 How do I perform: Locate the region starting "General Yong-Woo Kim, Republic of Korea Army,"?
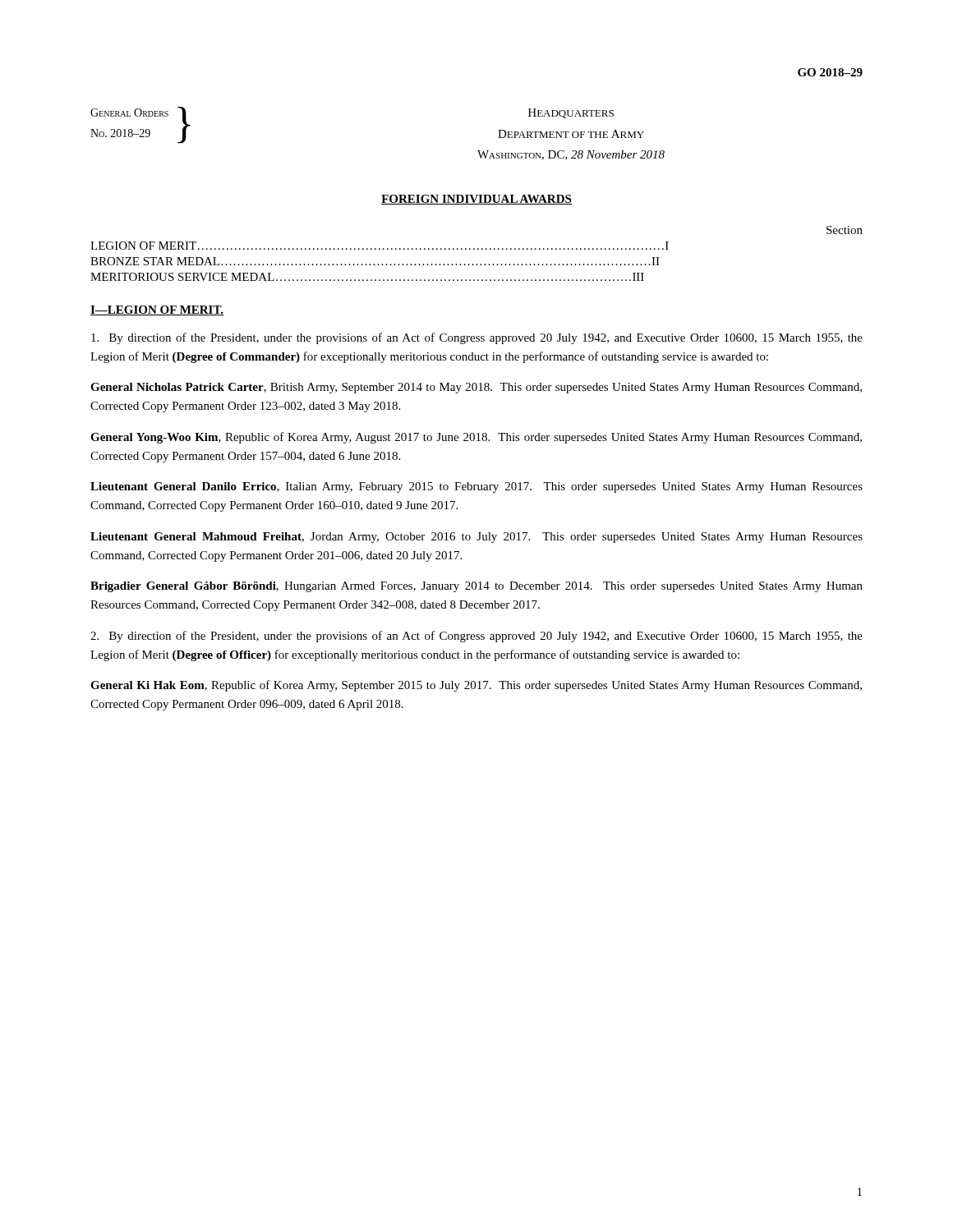476,446
